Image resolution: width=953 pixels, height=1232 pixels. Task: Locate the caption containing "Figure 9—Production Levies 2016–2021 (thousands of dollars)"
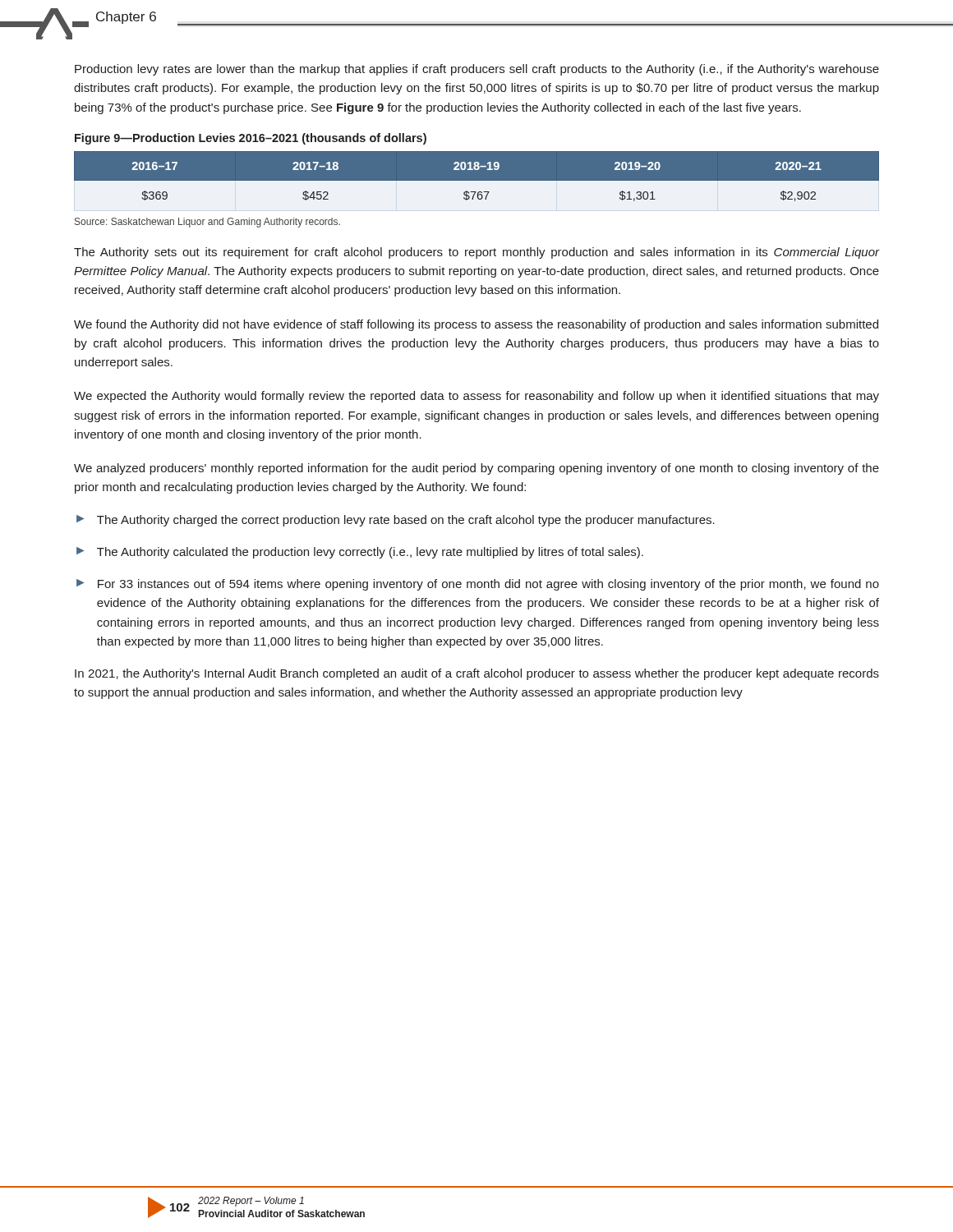pos(250,138)
